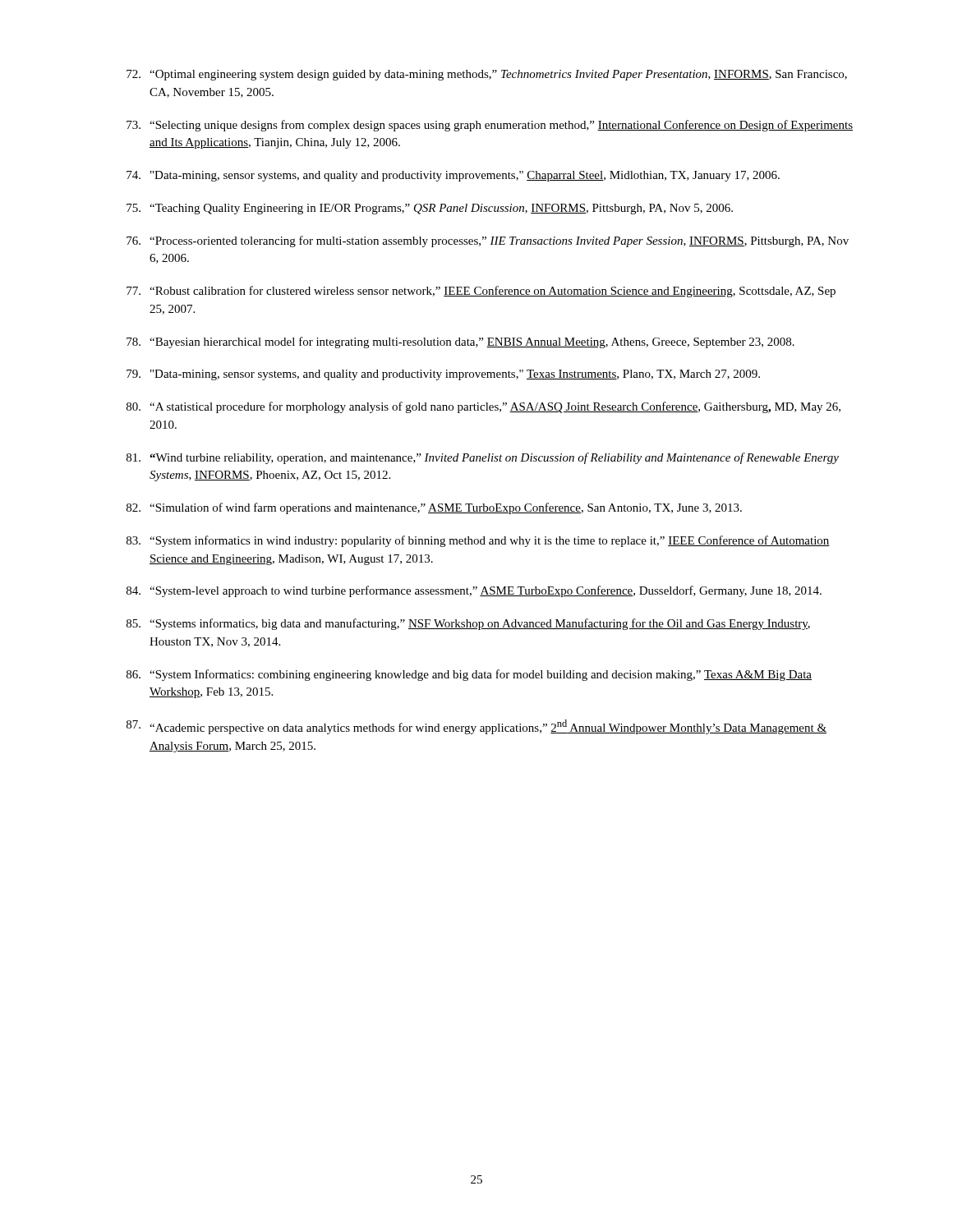The image size is (953, 1232).
Task: Click on the block starting "73. “Selecting unique designs from complex design"
Action: coord(476,134)
